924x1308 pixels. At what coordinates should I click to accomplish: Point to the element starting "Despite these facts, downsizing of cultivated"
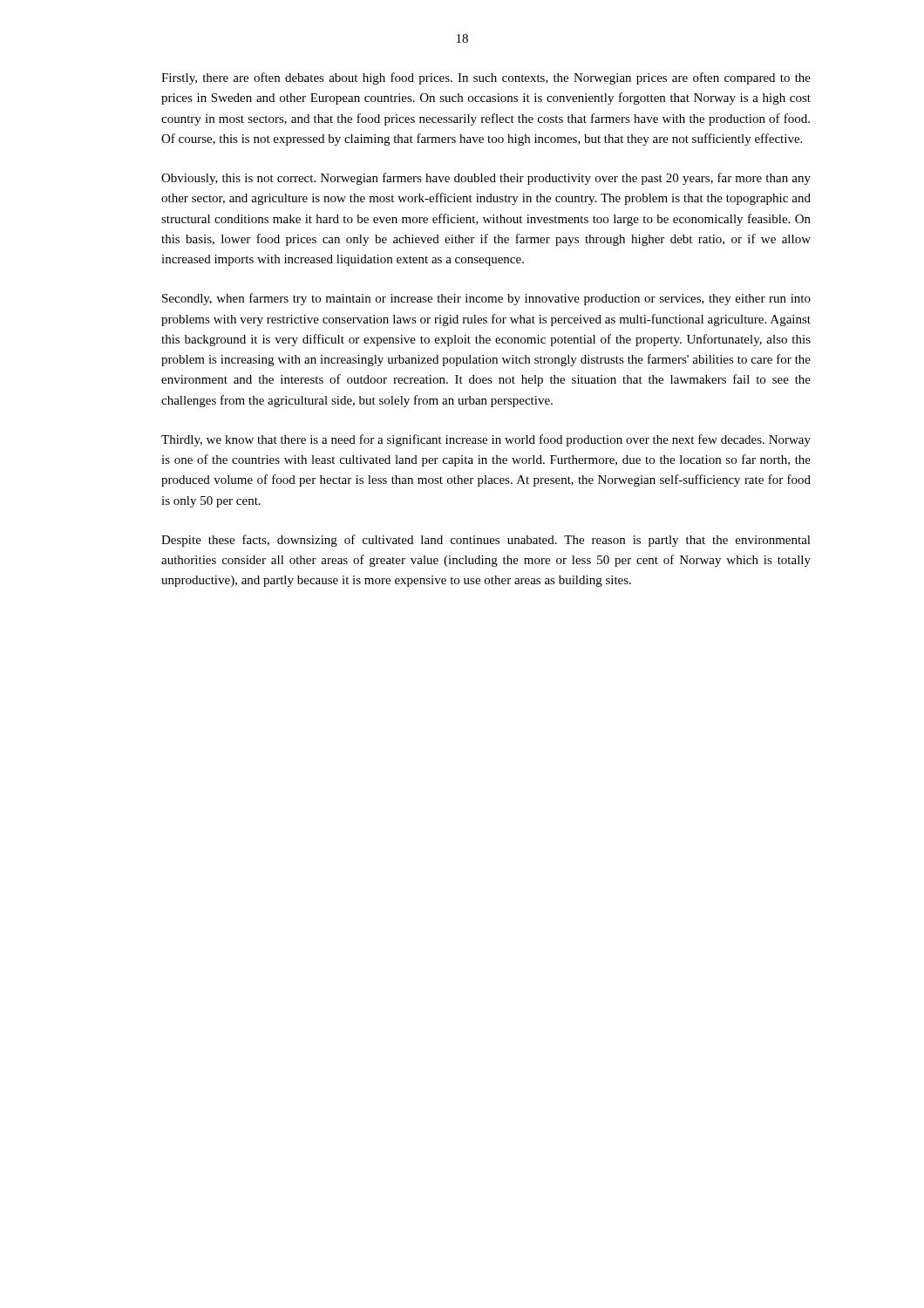point(486,560)
